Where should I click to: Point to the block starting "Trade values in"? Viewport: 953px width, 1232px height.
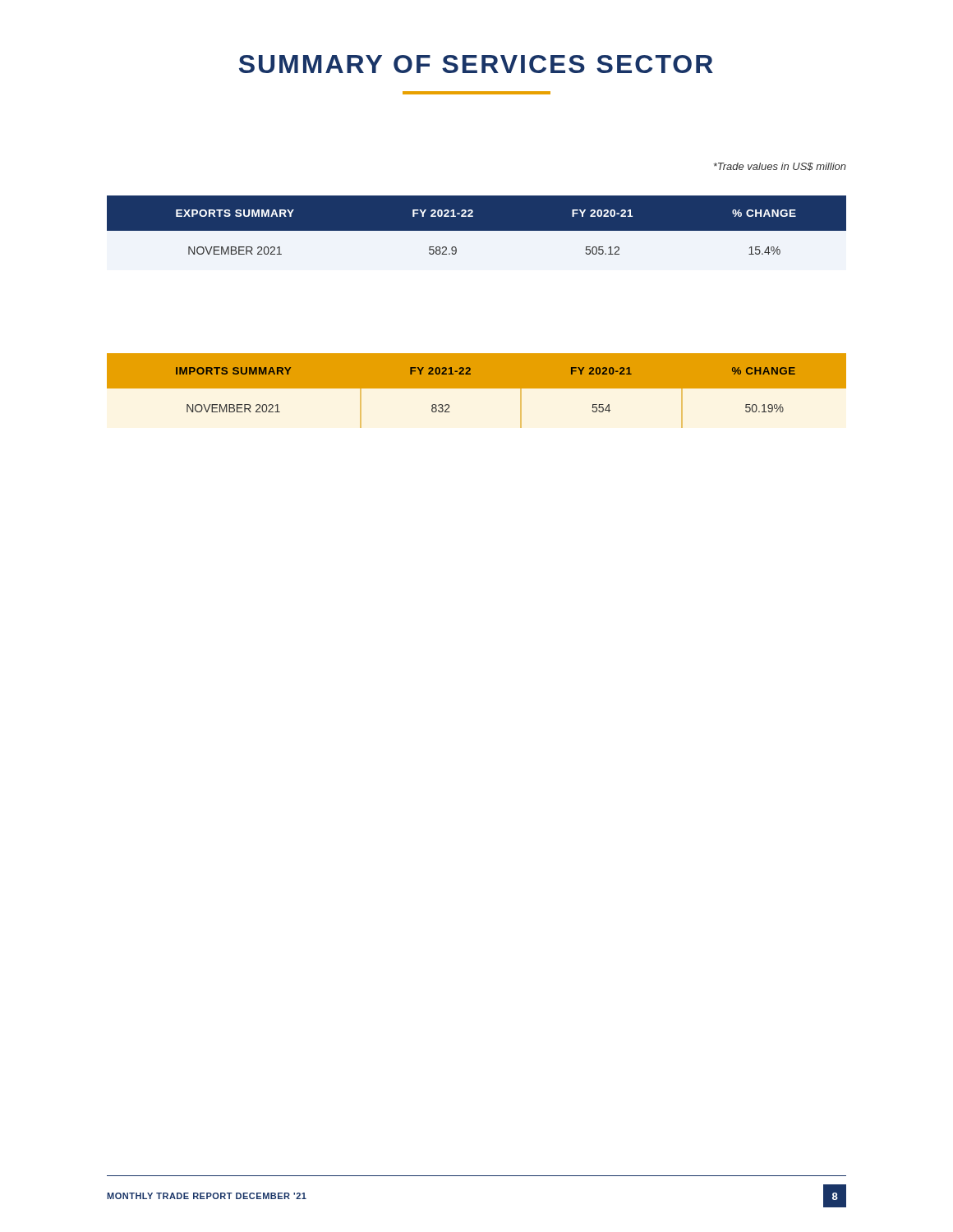tap(780, 166)
